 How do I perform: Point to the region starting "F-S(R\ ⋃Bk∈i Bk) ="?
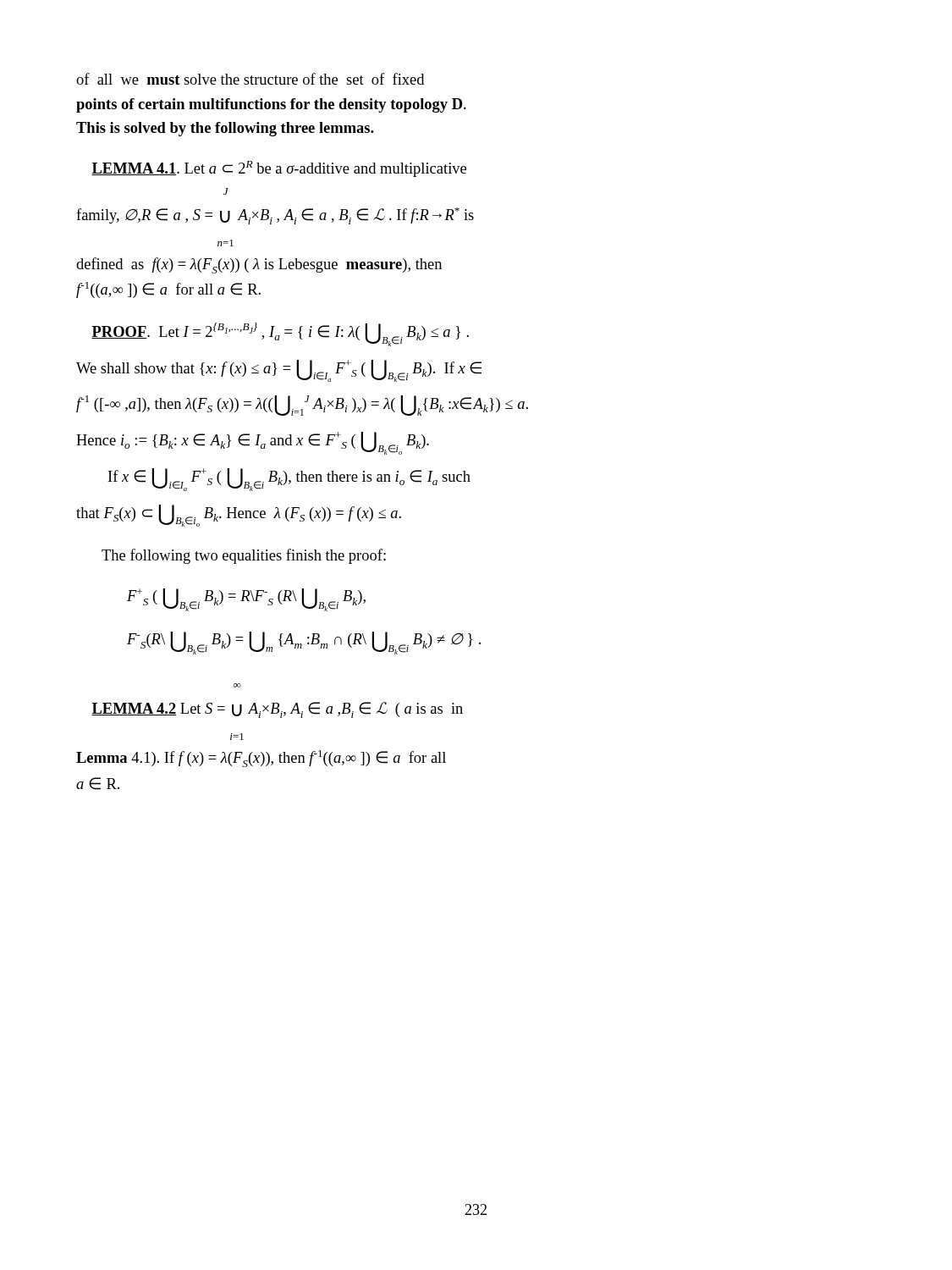click(x=304, y=641)
